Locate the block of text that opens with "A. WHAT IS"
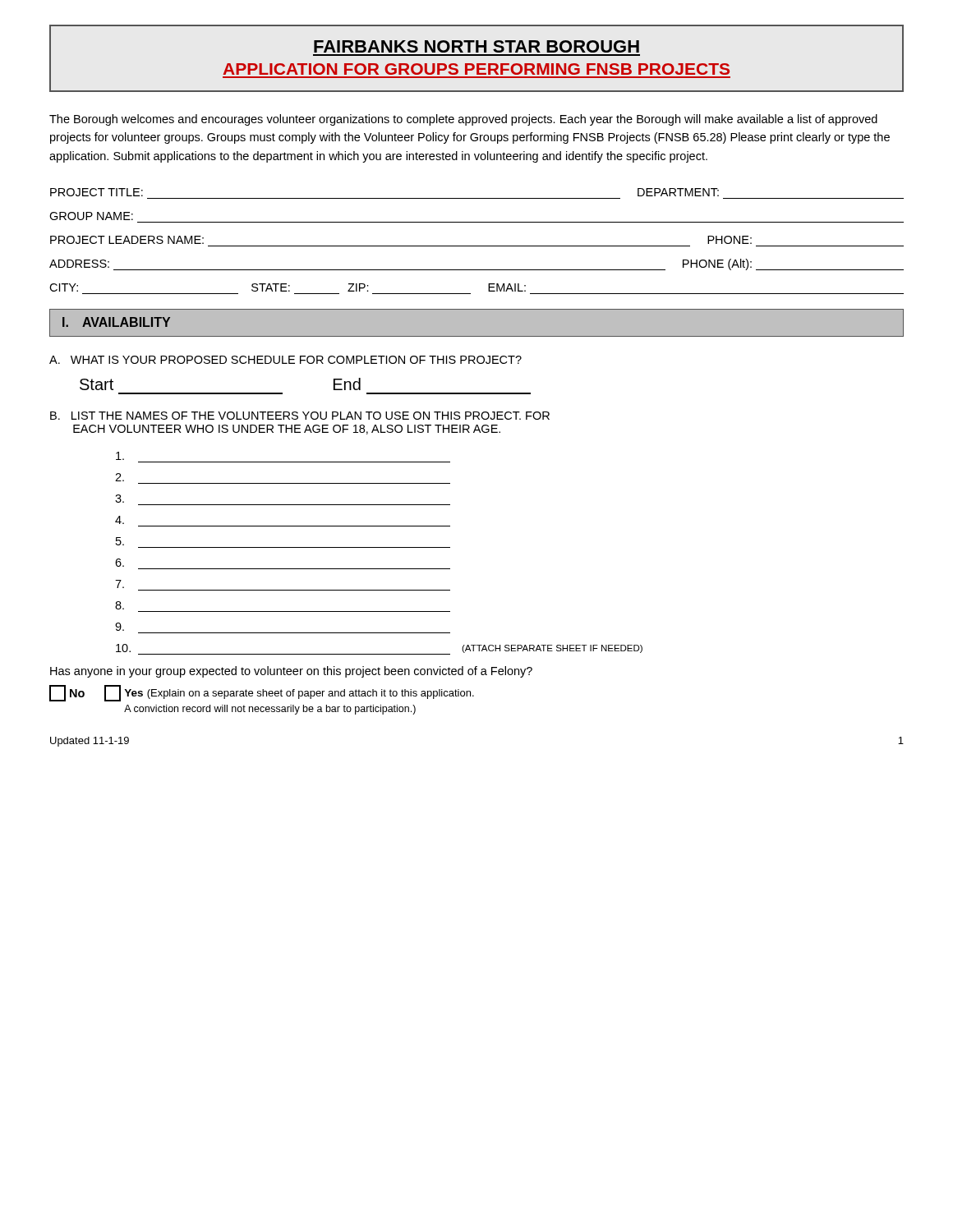953x1232 pixels. (x=476, y=374)
